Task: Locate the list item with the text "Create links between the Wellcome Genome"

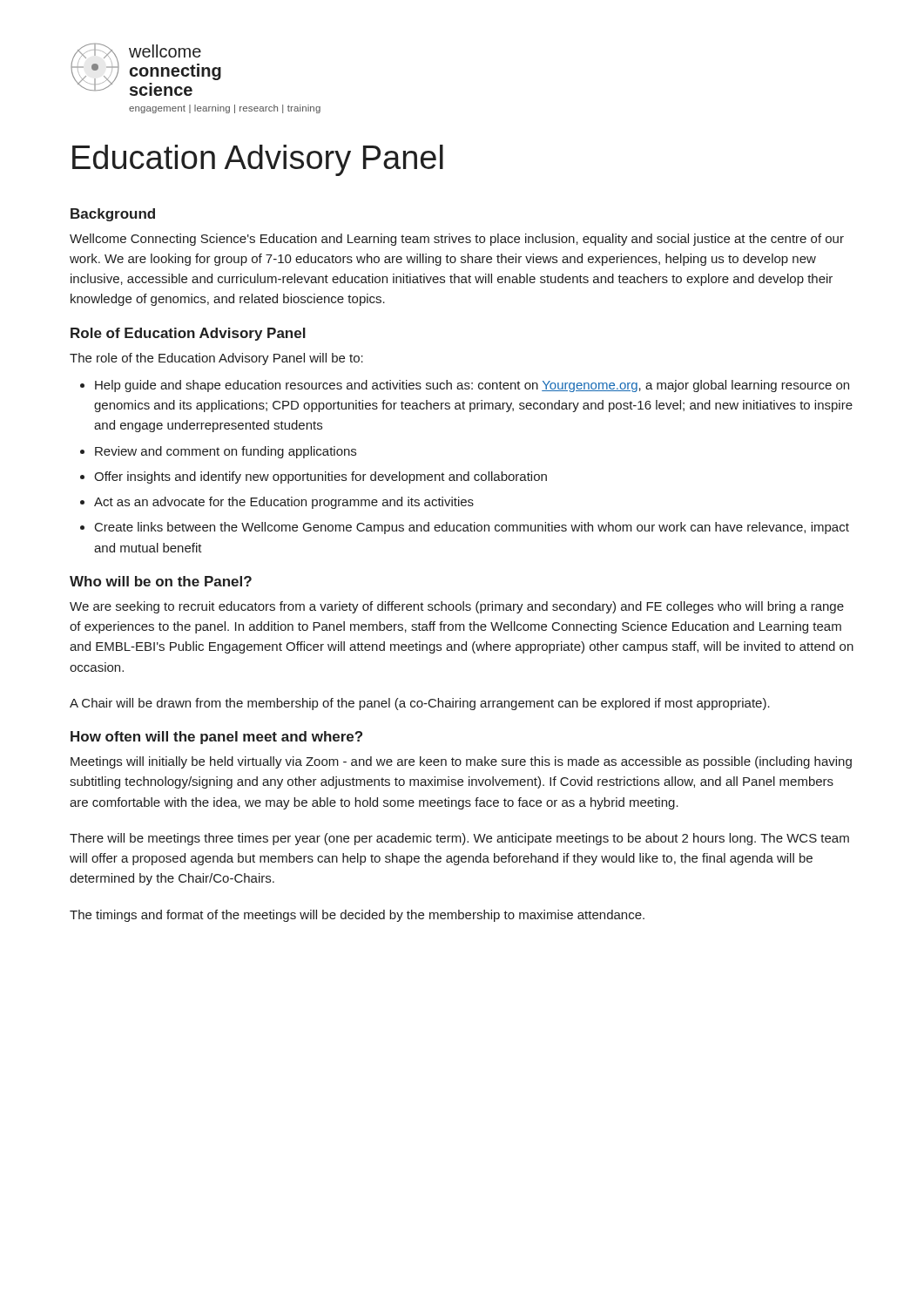Action: 472,537
